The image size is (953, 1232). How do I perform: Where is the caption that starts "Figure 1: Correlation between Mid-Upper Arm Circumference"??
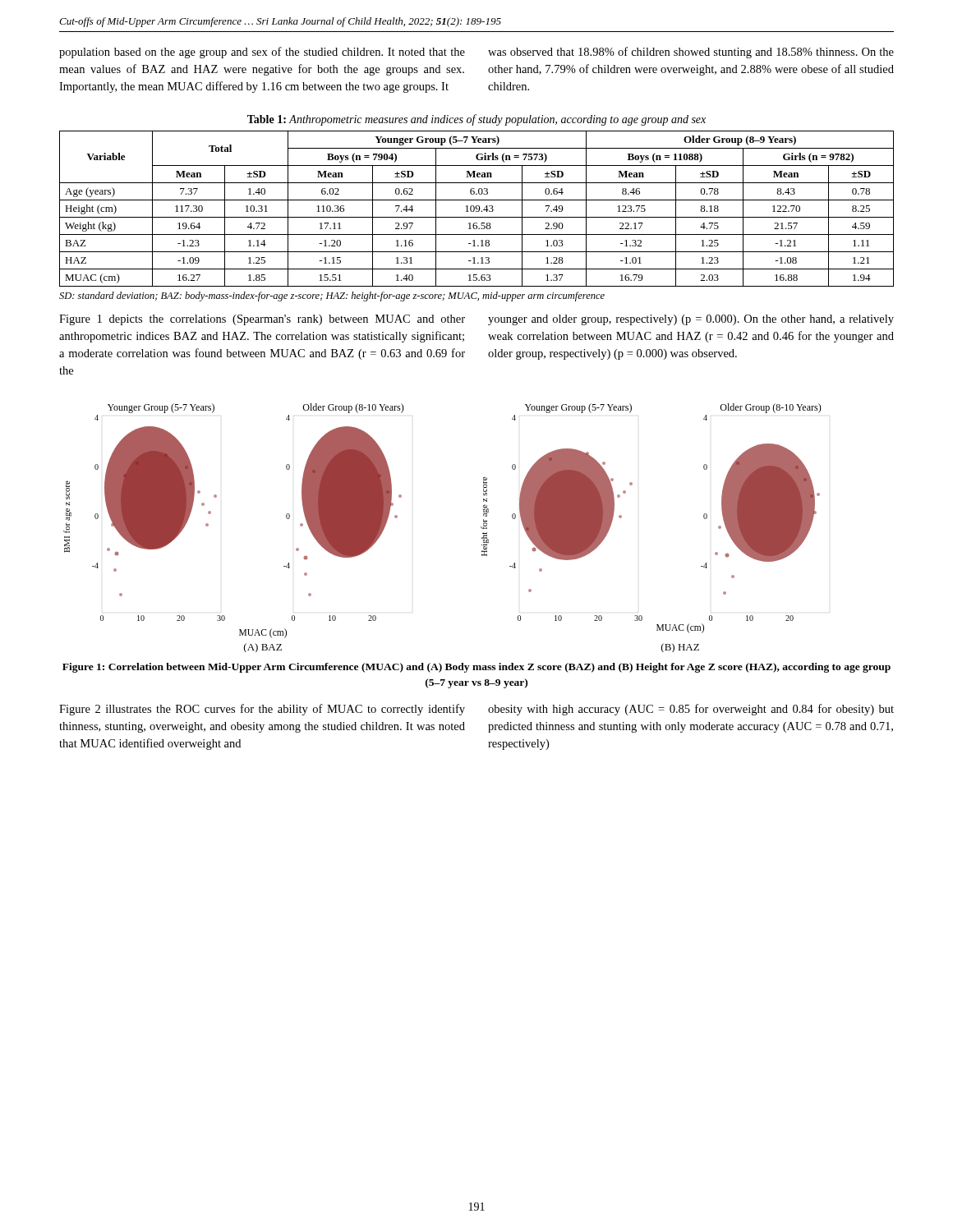476,674
